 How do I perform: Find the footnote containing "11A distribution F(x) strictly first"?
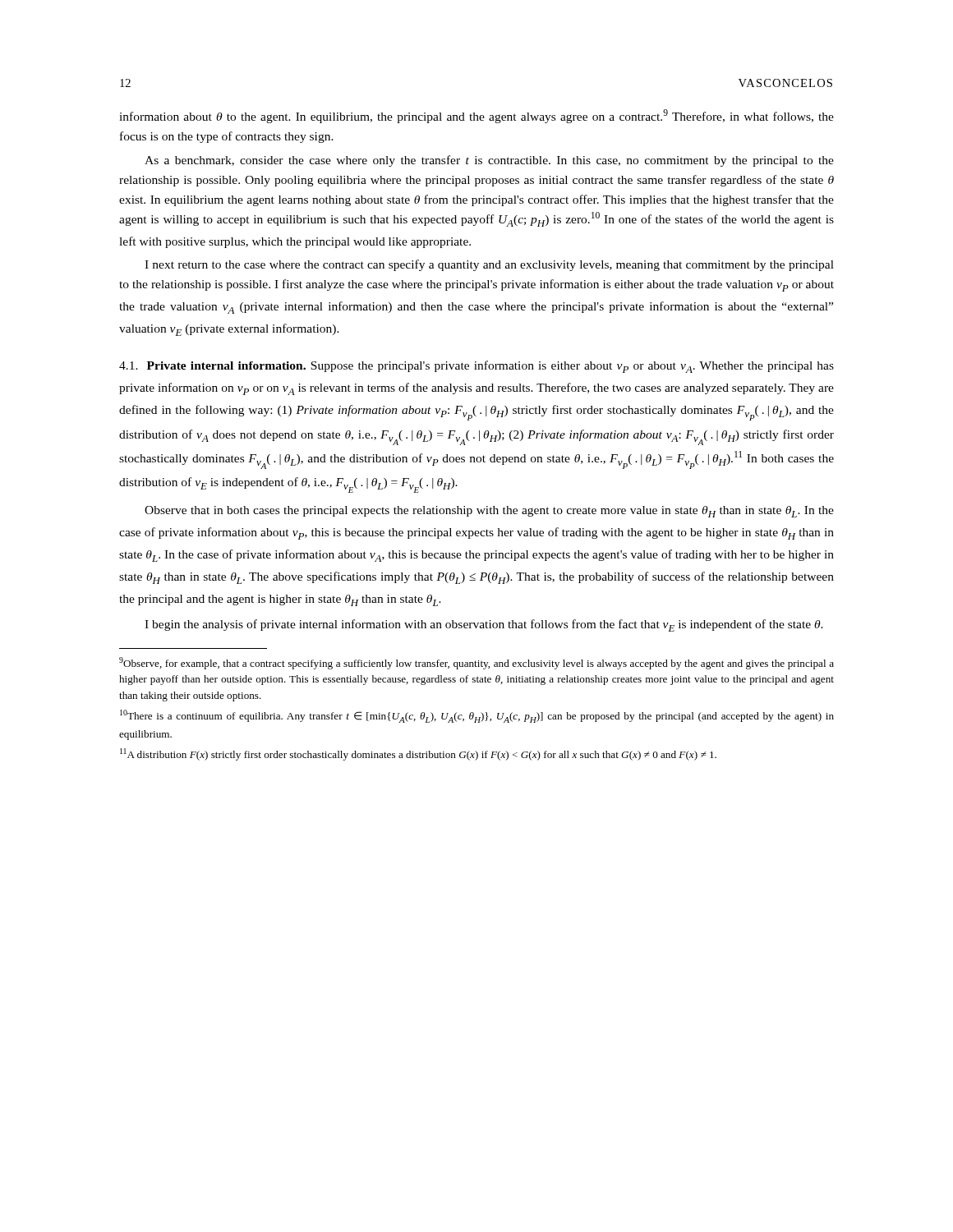418,754
